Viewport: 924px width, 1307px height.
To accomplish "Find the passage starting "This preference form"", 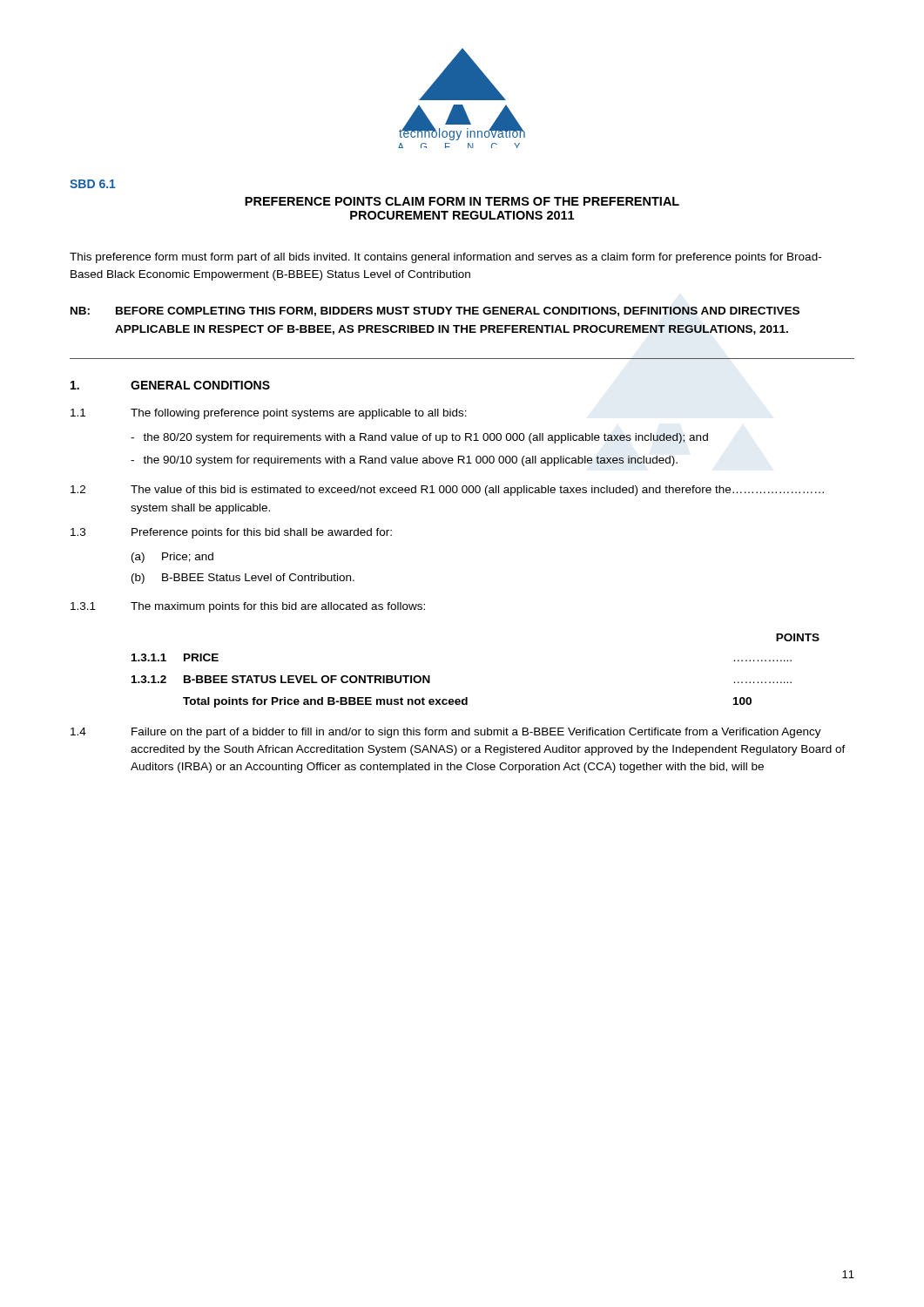I will (x=446, y=265).
